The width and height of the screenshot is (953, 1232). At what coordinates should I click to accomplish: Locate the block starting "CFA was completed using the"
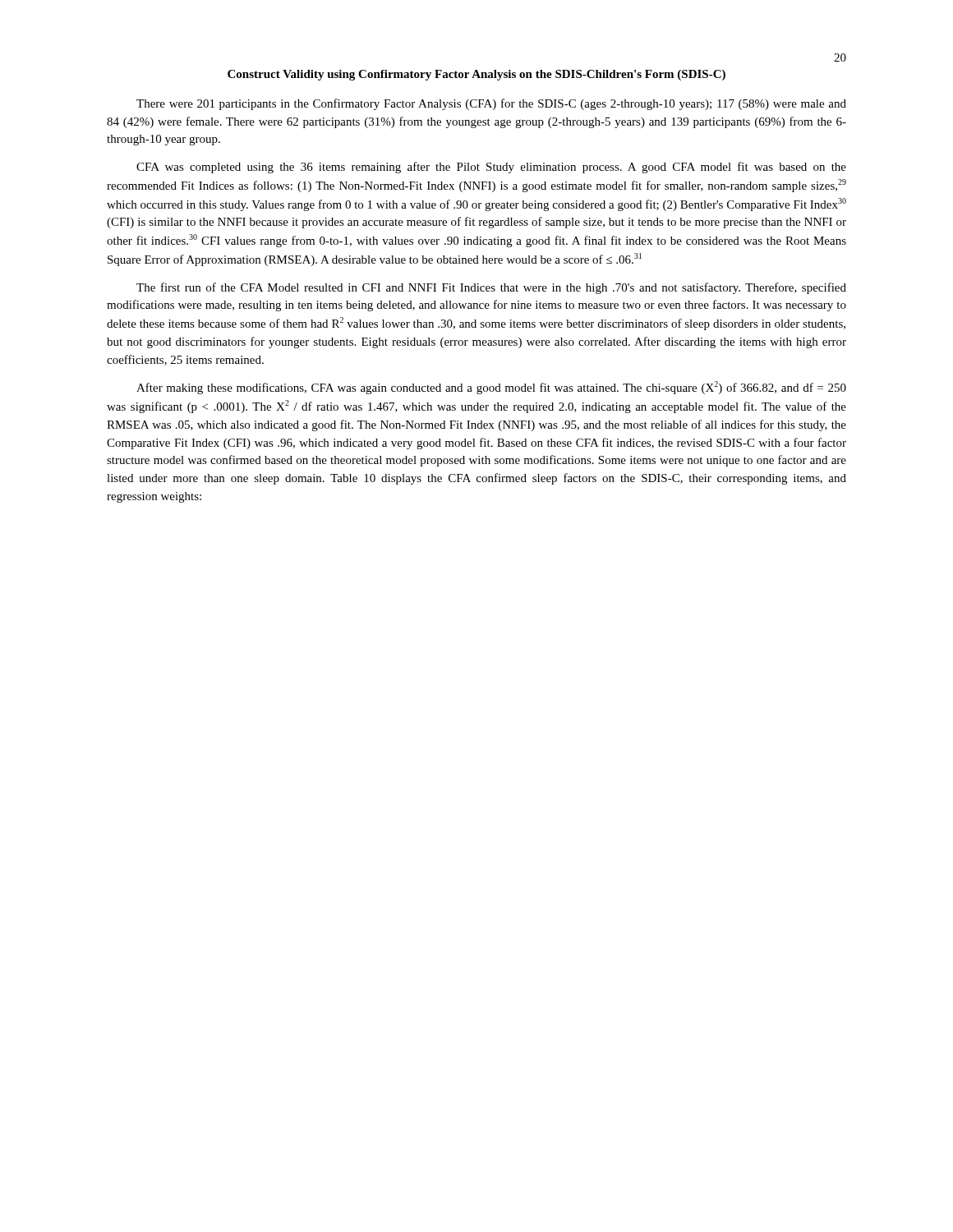(476, 213)
